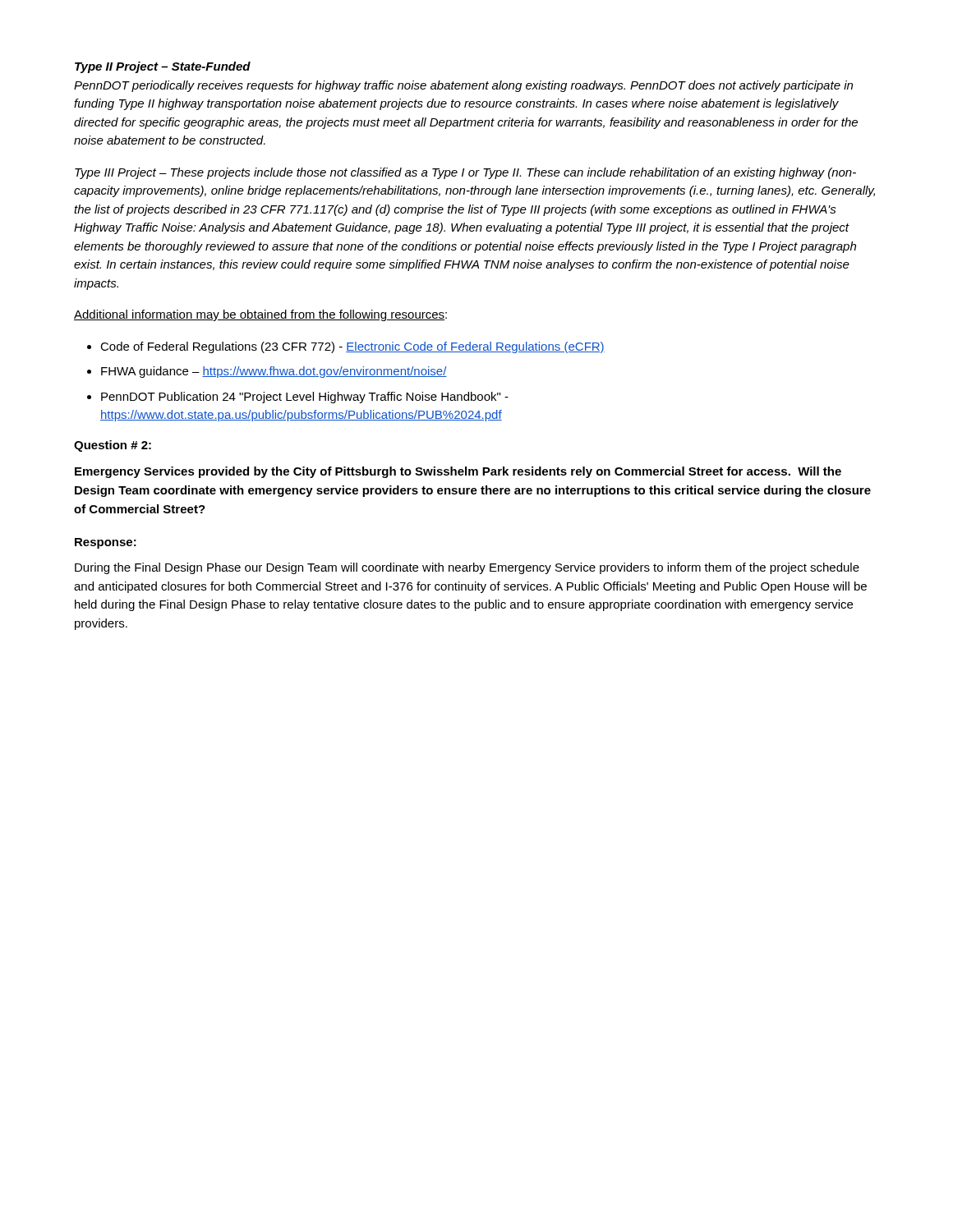This screenshot has height=1232, width=953.
Task: Point to the block beginning "Type III Project"
Action: (475, 227)
